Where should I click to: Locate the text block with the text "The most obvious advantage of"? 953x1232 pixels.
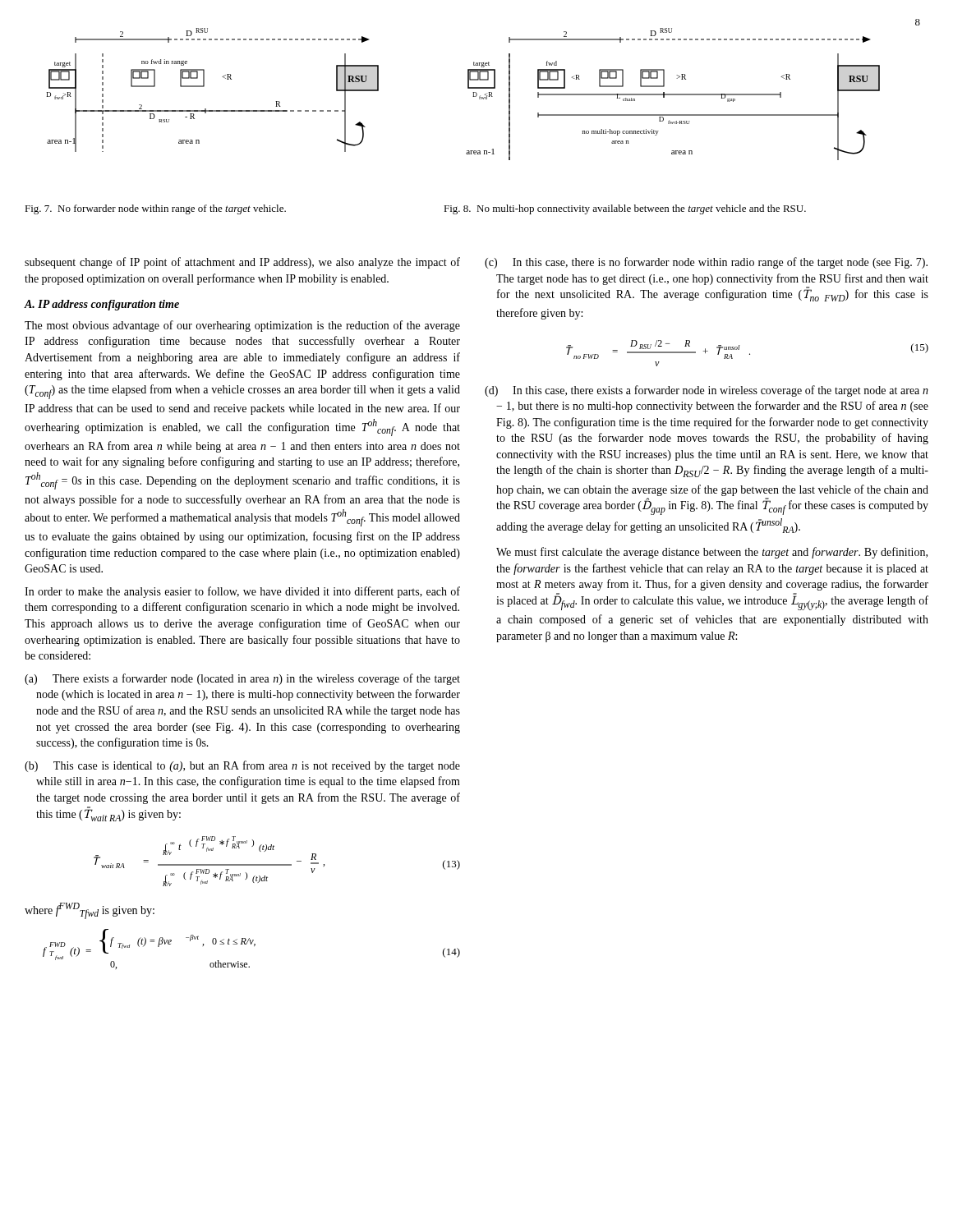tap(242, 447)
